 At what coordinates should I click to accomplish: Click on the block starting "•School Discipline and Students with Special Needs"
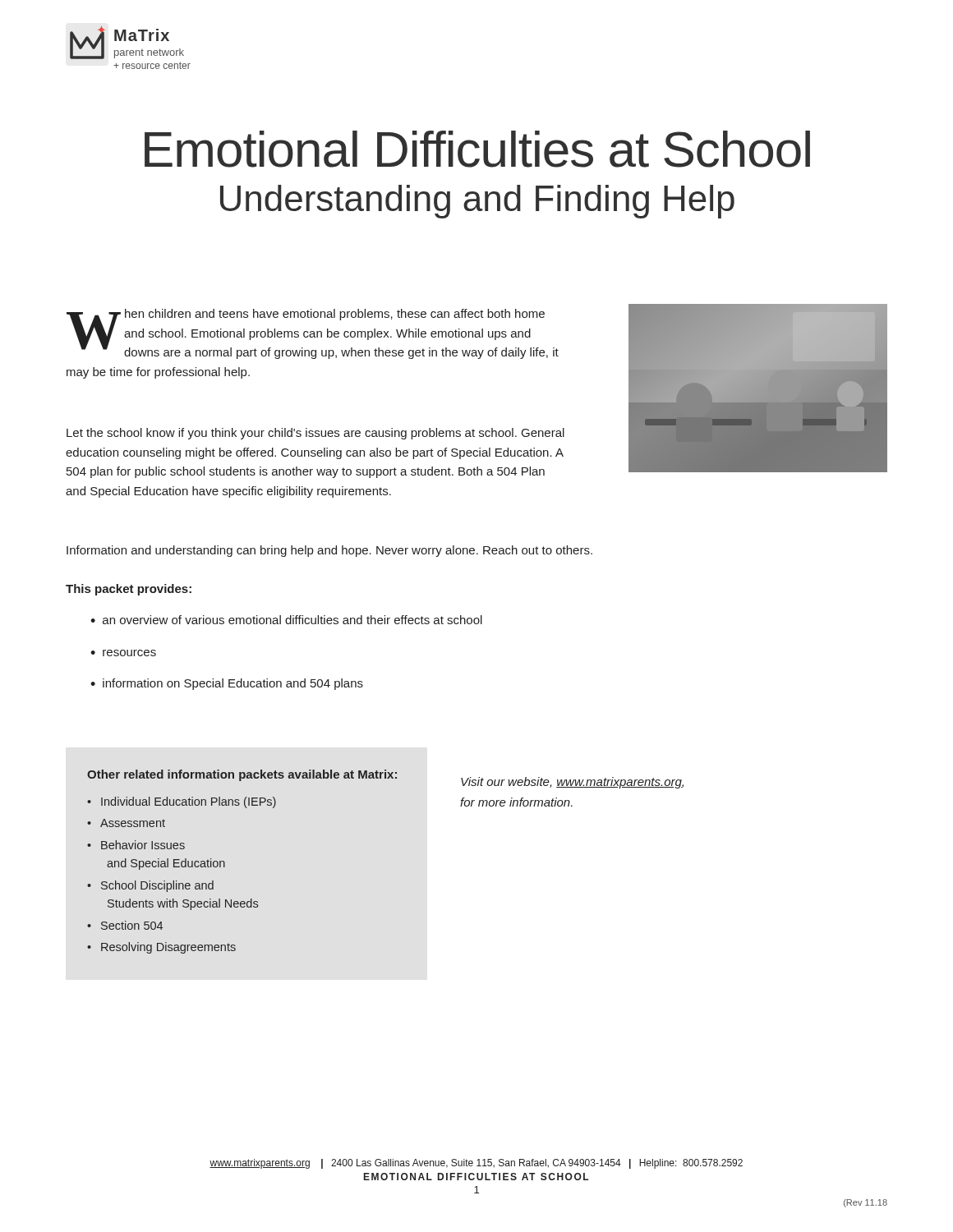173,893
